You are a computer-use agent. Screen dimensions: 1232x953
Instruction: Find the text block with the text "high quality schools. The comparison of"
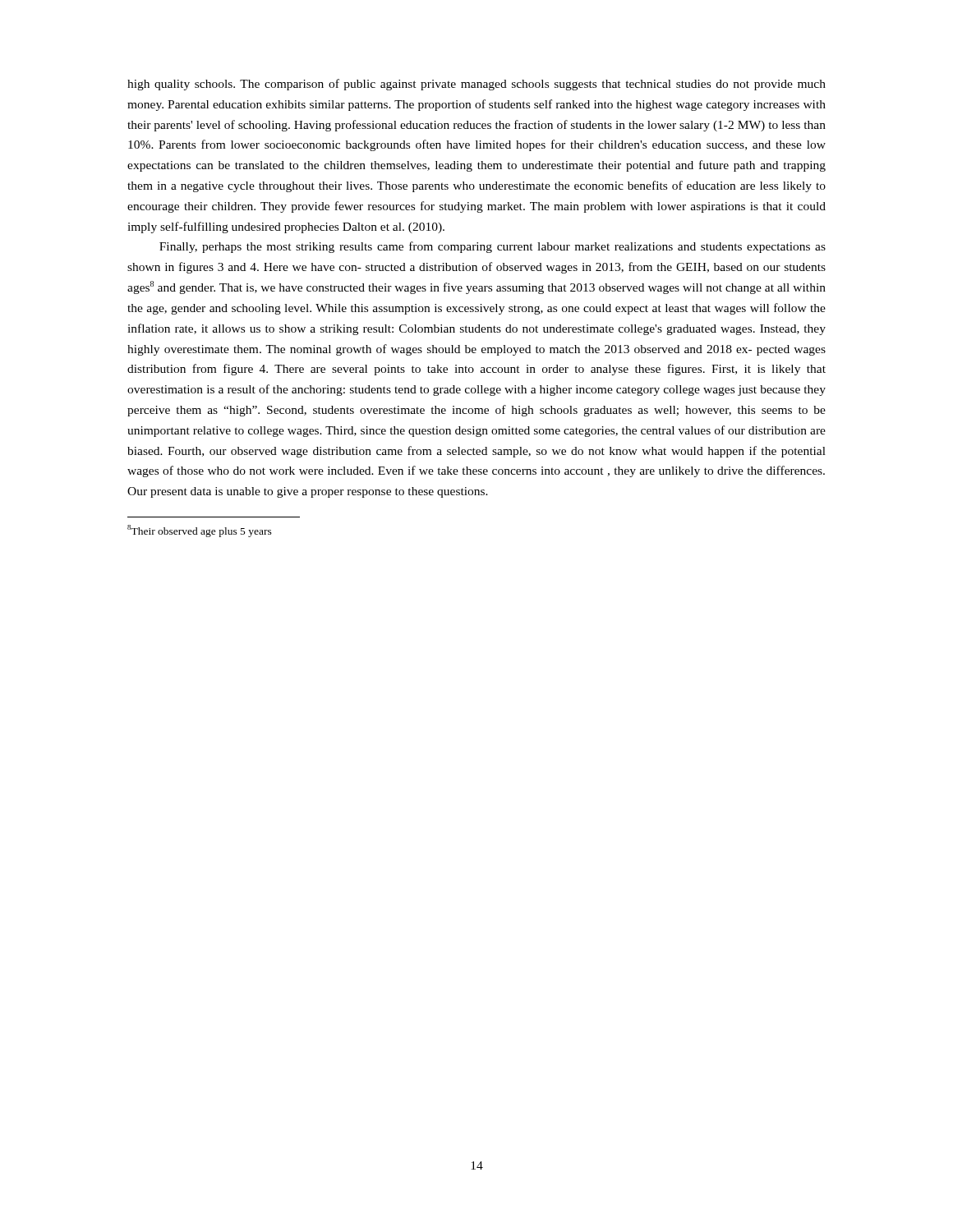(476, 288)
